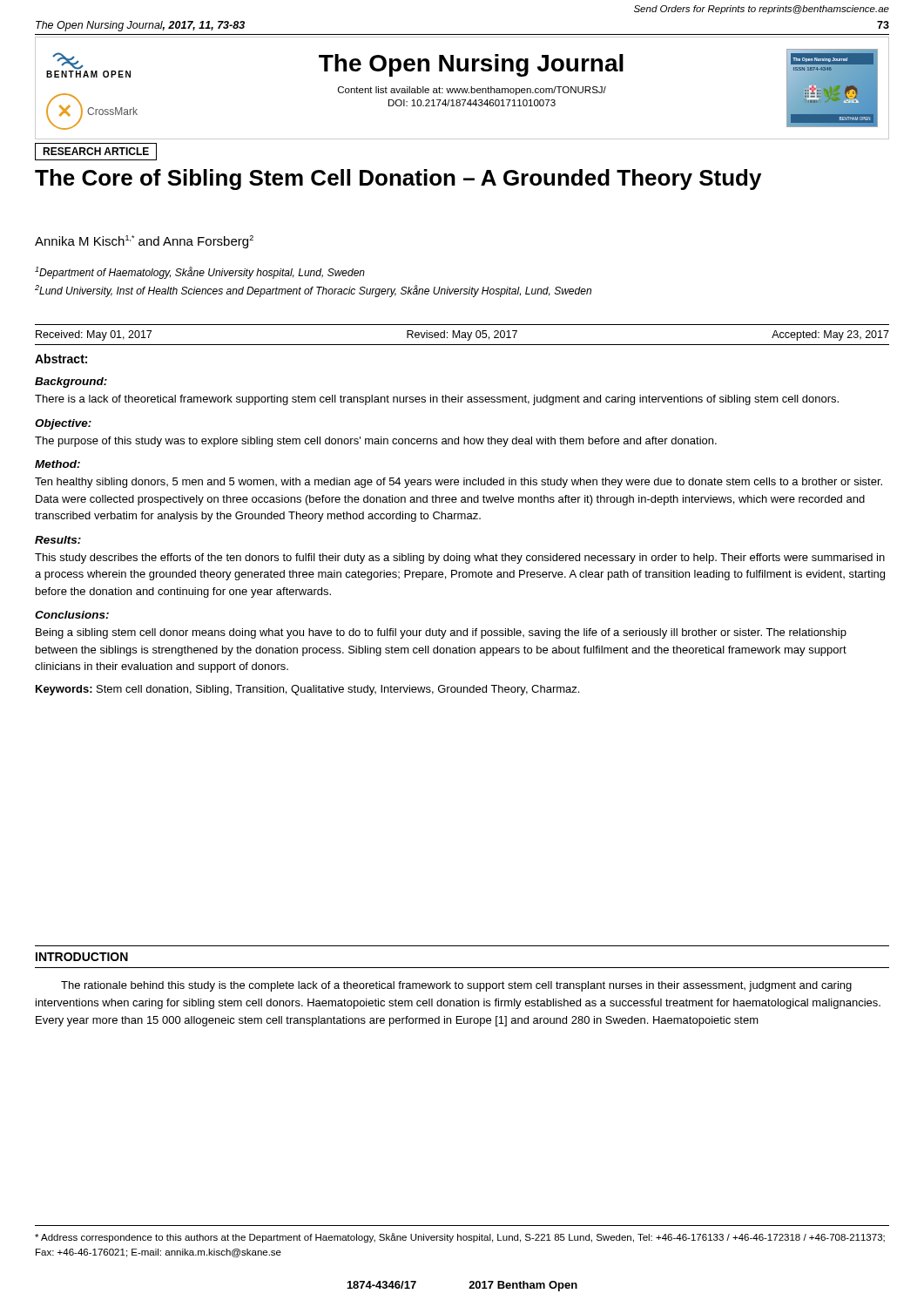The height and width of the screenshot is (1307, 924).
Task: Select the region starting "Being a sibling stem cell donor means"
Action: click(x=441, y=649)
